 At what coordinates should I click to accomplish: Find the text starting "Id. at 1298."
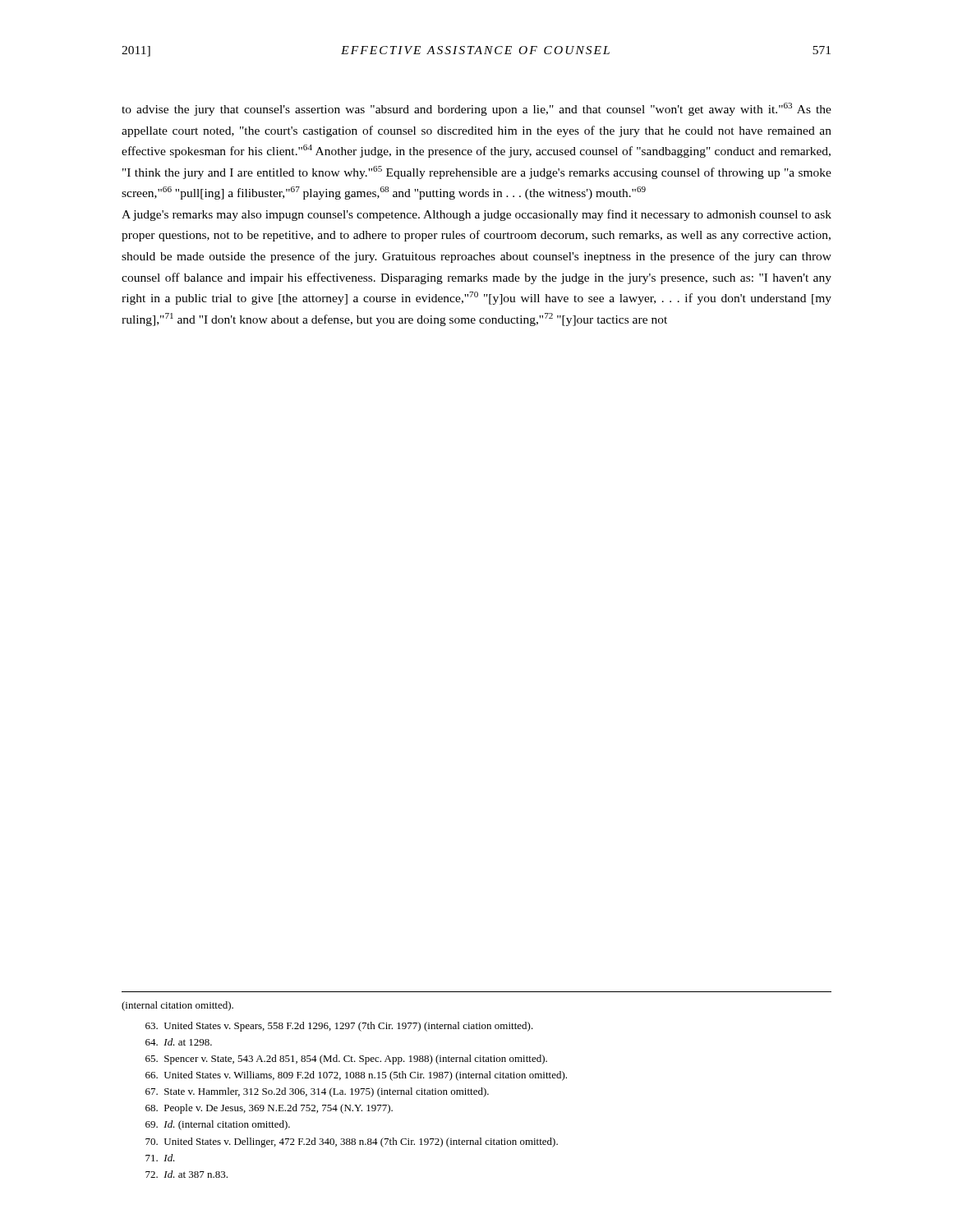click(179, 1042)
